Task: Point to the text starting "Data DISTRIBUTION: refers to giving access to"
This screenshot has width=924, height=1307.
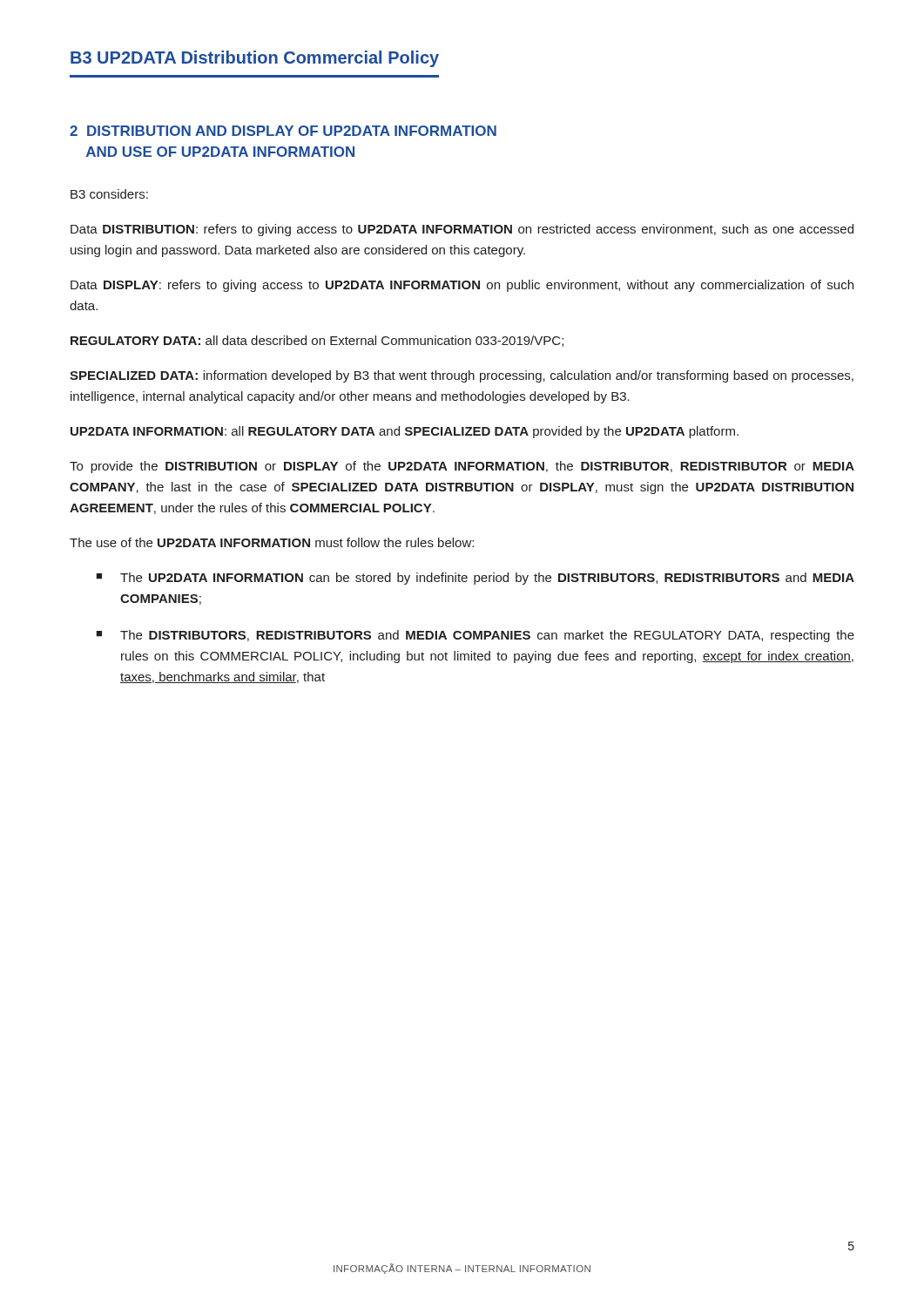Action: pyautogui.click(x=462, y=239)
